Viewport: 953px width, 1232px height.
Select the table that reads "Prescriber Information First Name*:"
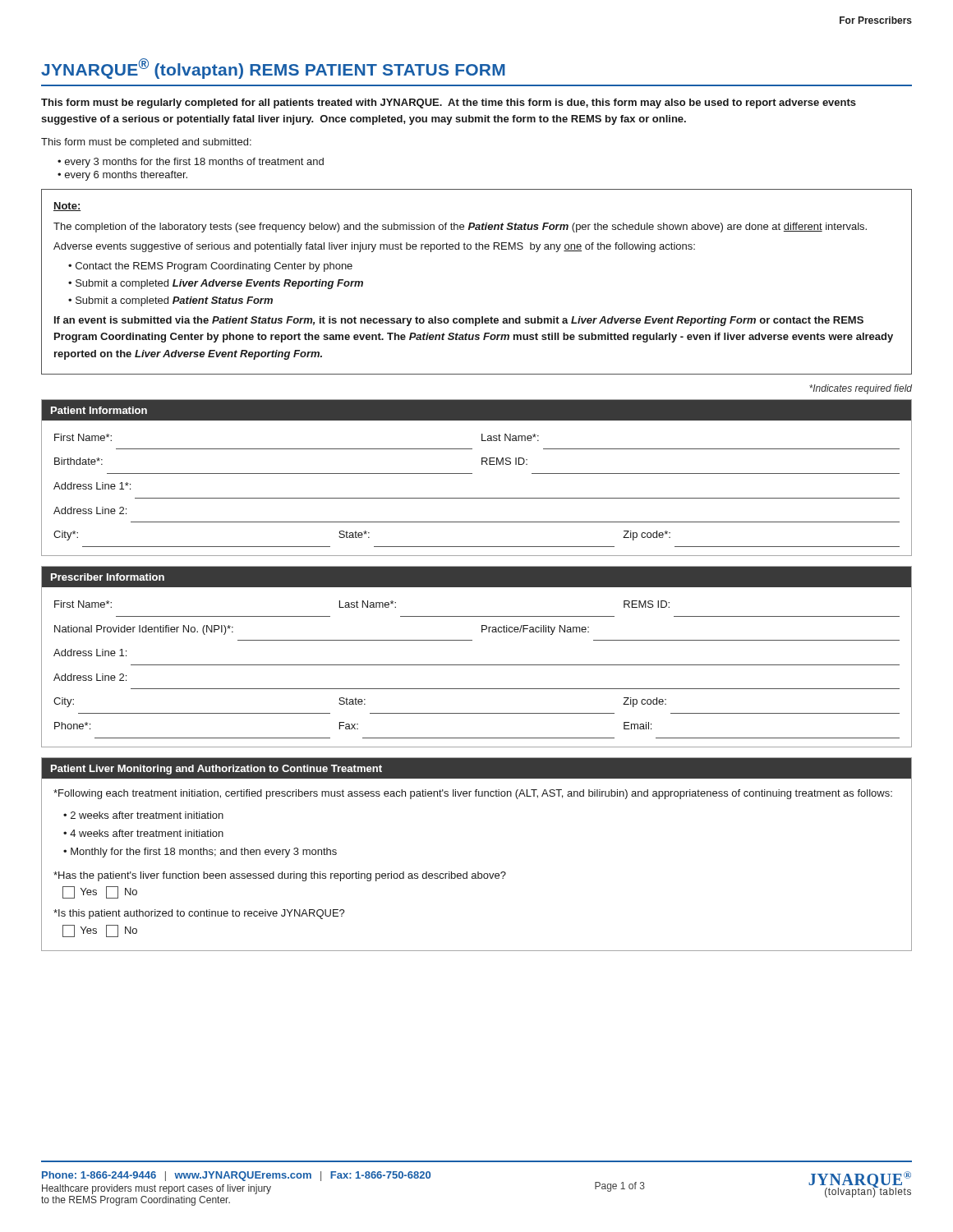coord(476,657)
